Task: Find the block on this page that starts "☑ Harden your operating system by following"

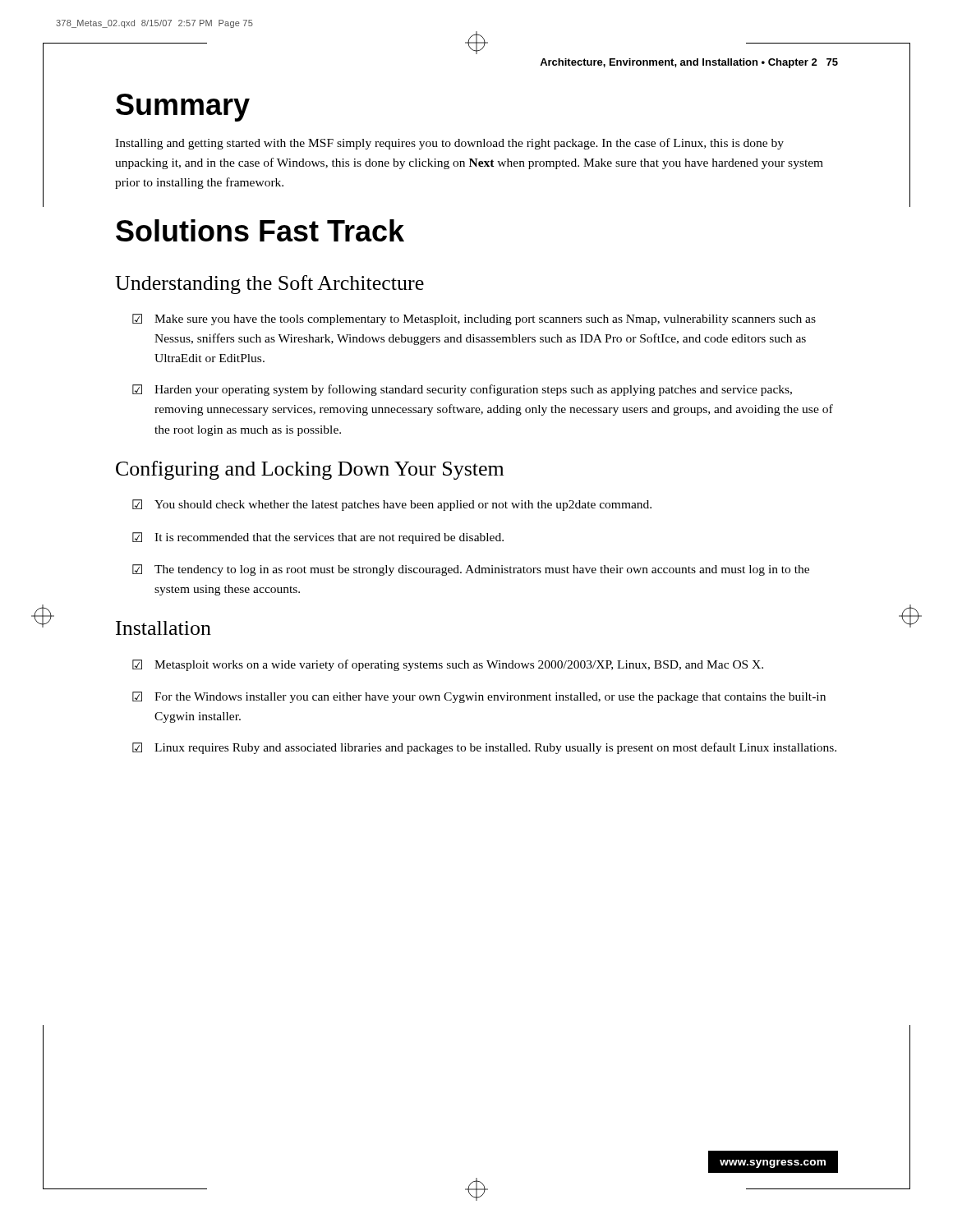Action: point(485,409)
